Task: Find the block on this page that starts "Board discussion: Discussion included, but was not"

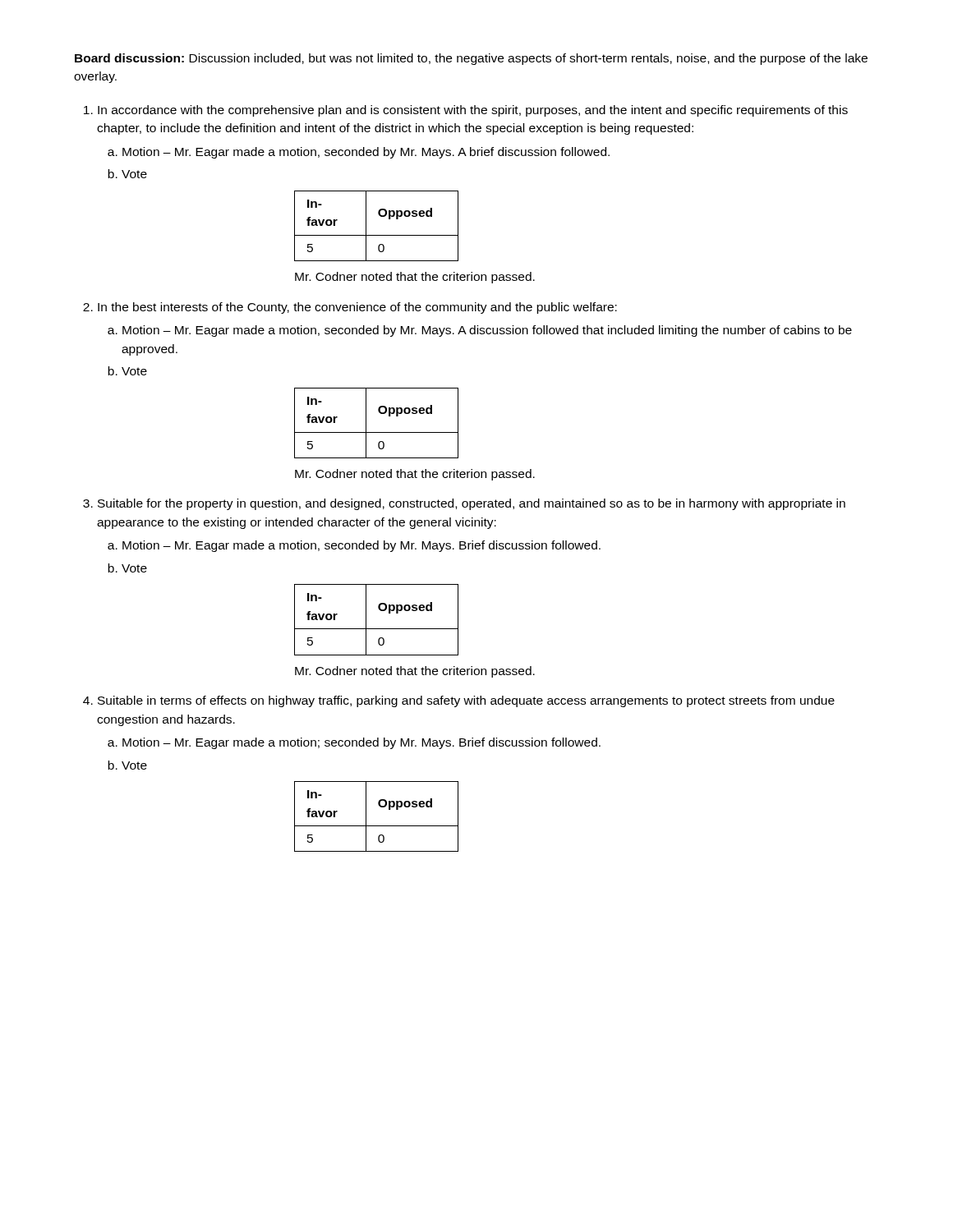Action: point(471,67)
